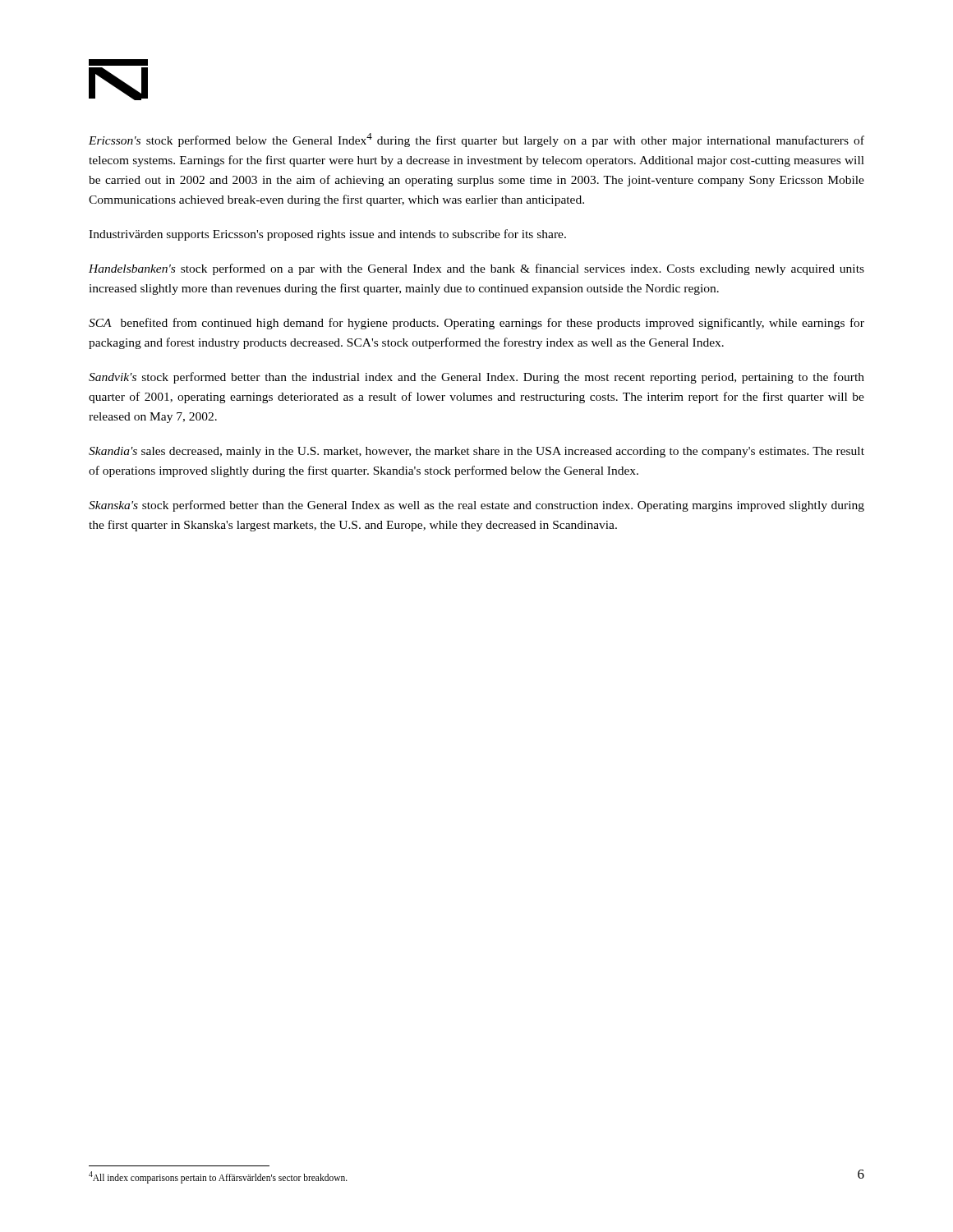Select the text starting "SCA benefited from continued high demand"
This screenshot has width=953, height=1232.
pyautogui.click(x=476, y=332)
